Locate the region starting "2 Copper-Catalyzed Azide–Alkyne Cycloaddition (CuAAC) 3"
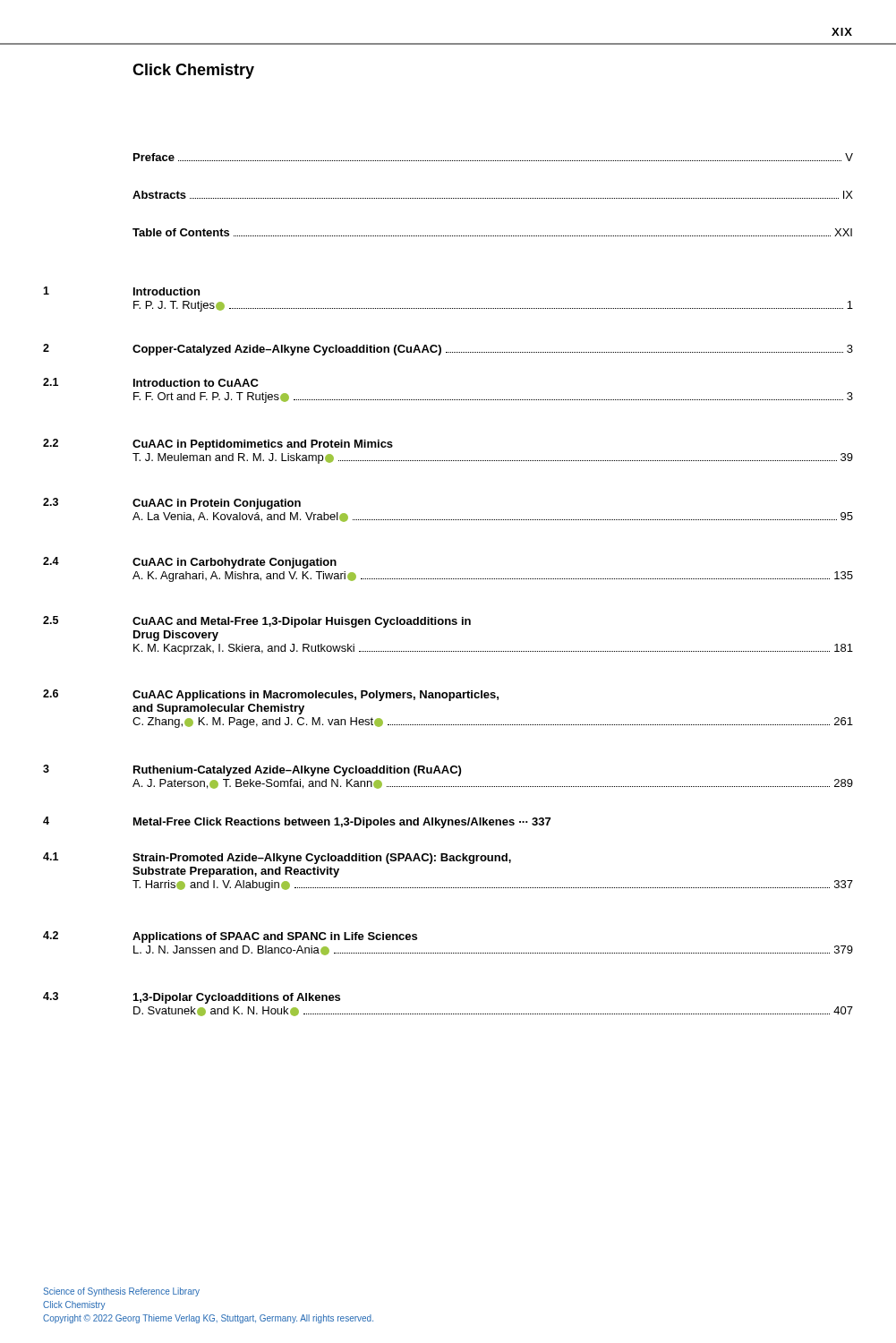 pos(448,349)
